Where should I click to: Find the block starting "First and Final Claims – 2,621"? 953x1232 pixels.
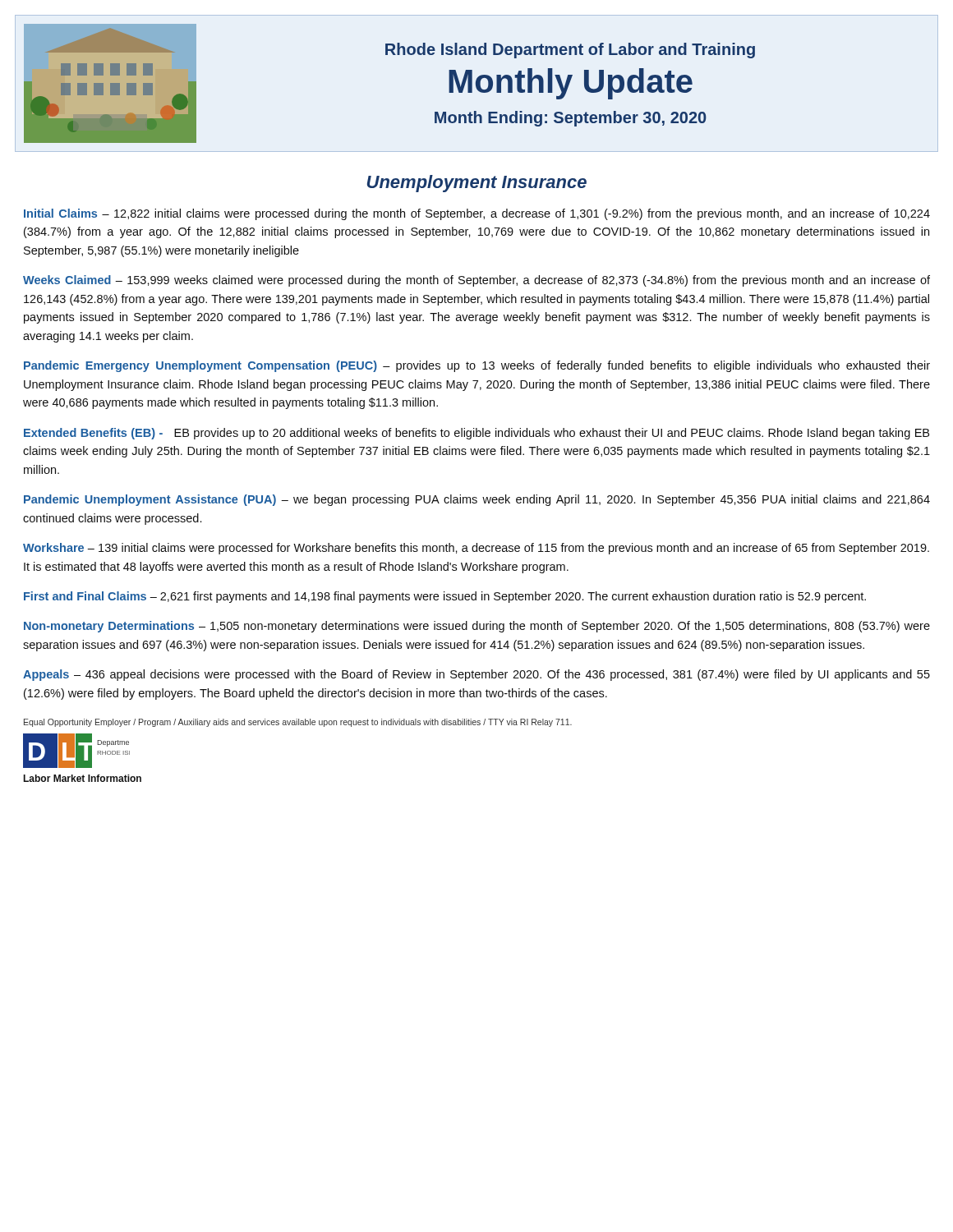pyautogui.click(x=445, y=596)
